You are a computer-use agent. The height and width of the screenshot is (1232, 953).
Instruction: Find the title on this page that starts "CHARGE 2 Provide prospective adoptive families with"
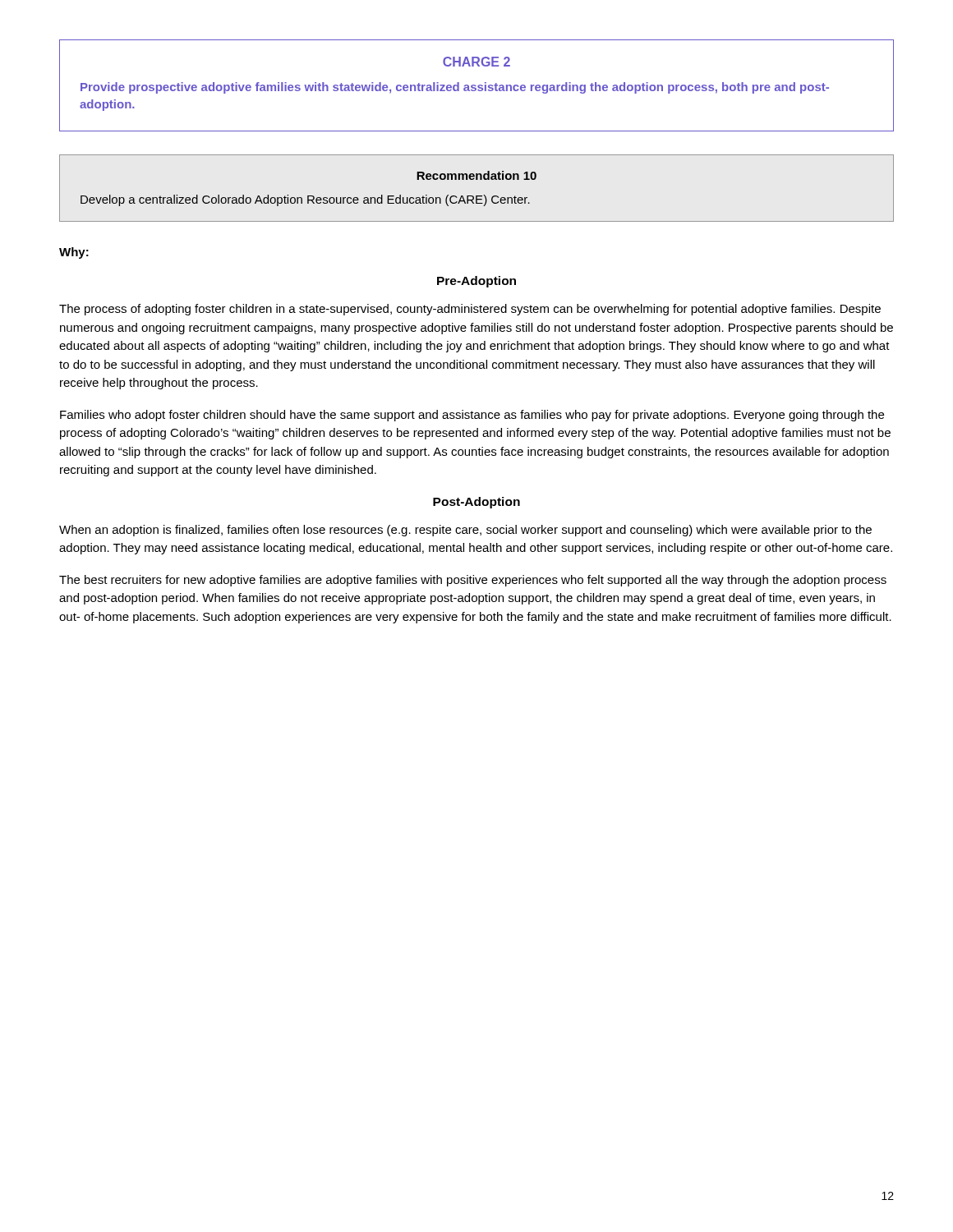(476, 84)
